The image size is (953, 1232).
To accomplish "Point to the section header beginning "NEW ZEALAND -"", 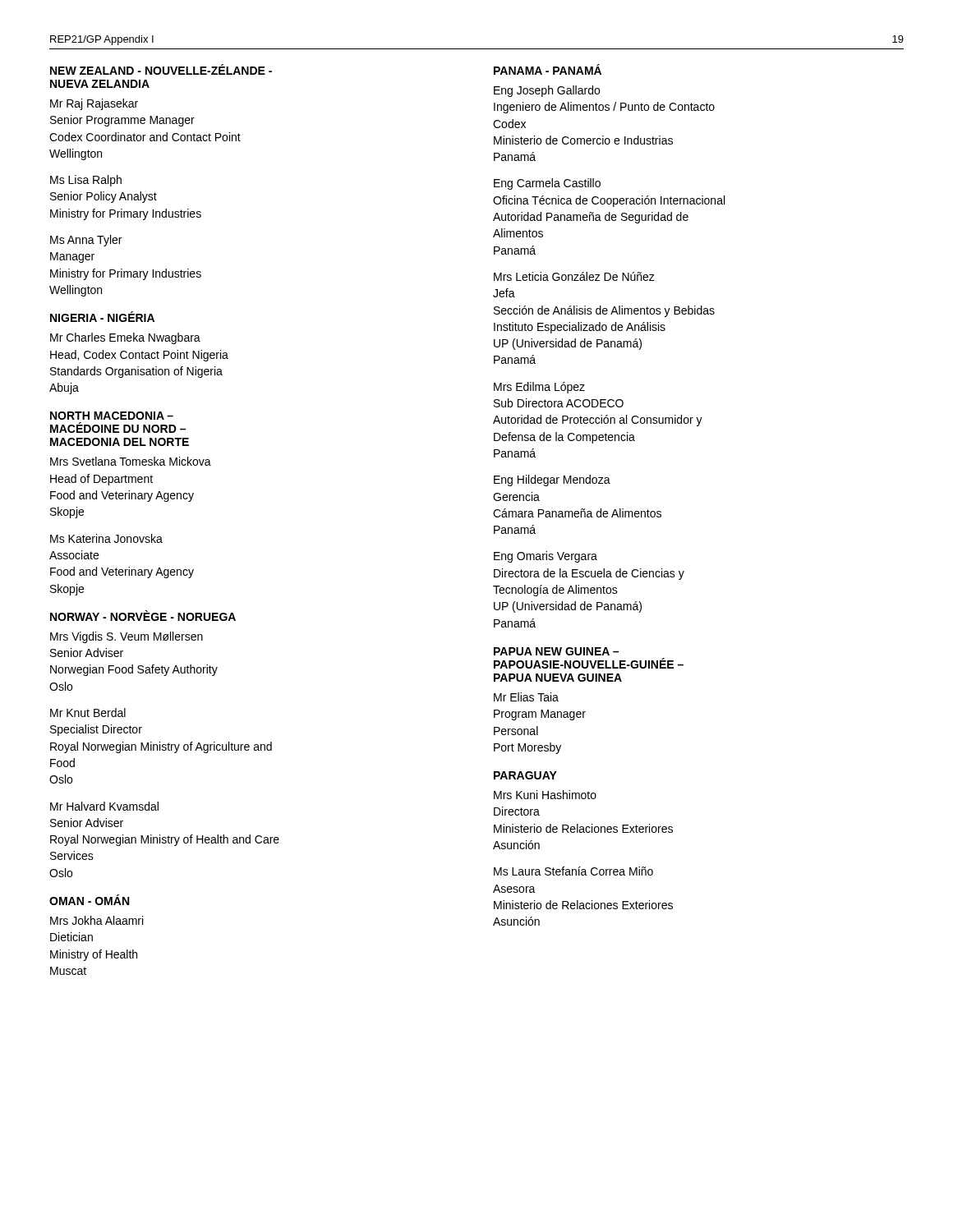I will coord(161,77).
